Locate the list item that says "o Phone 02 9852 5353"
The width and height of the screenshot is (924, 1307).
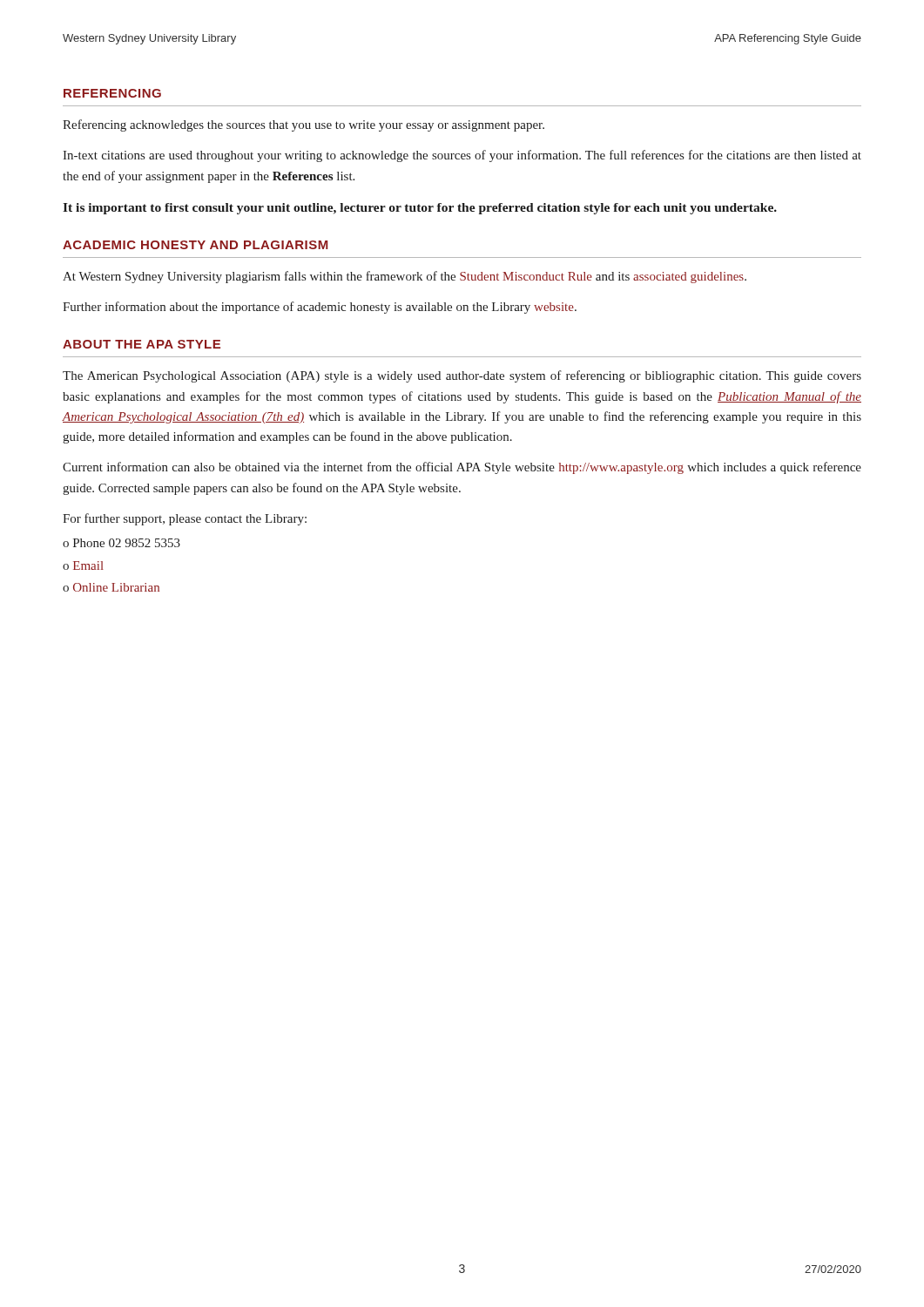click(x=122, y=543)
